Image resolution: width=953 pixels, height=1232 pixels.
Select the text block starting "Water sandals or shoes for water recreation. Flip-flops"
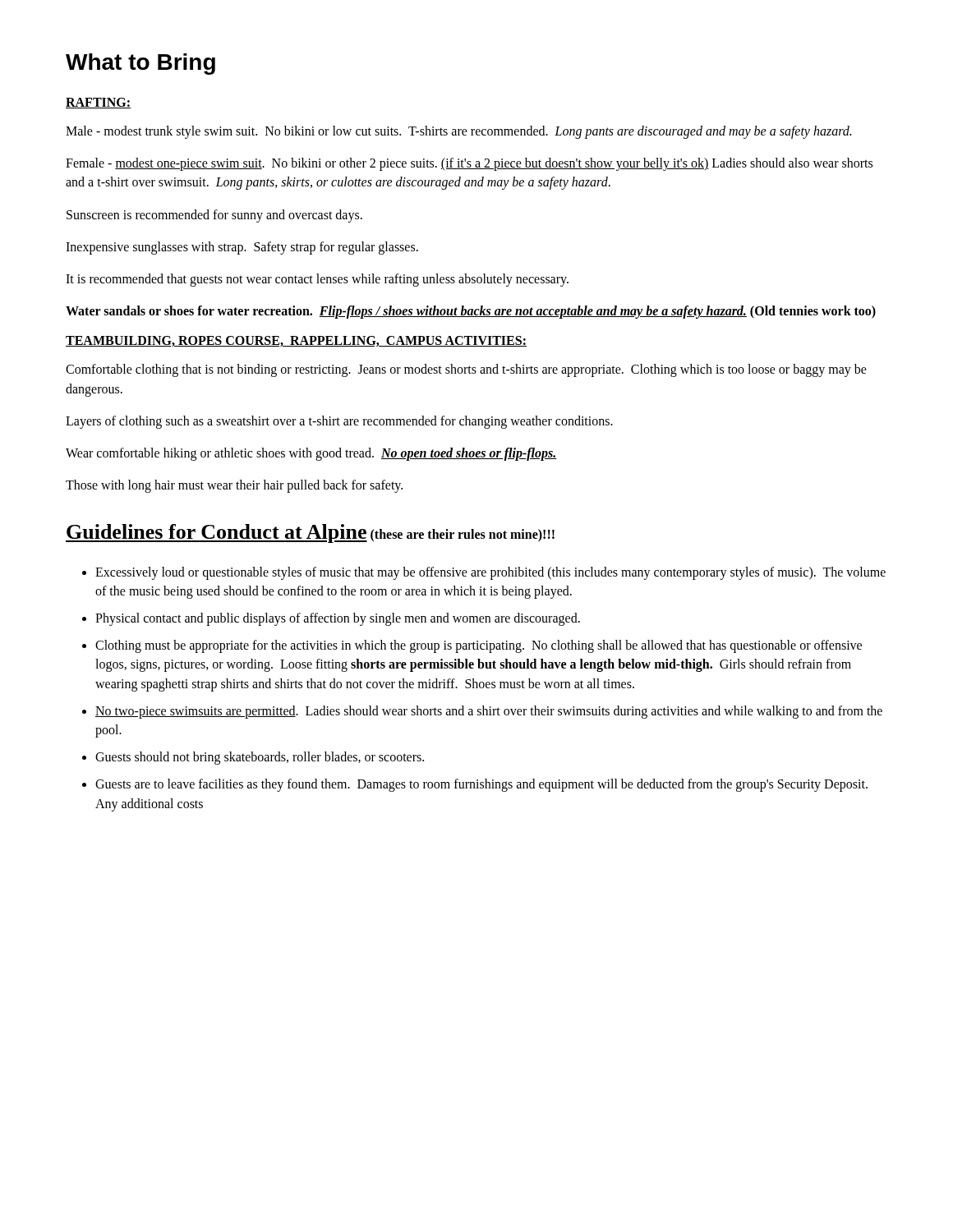tap(476, 311)
